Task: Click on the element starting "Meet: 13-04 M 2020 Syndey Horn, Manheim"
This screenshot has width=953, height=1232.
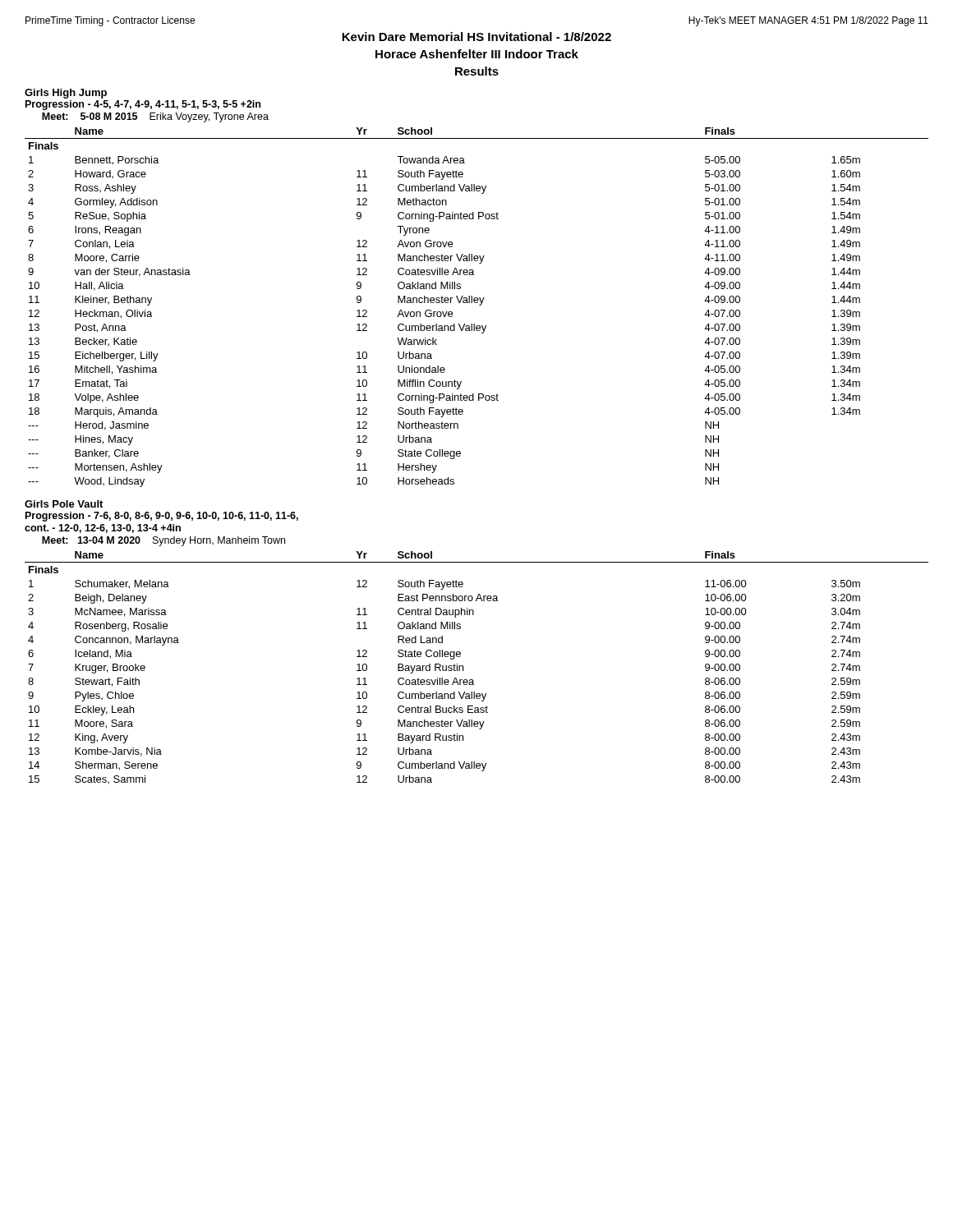Action: 155,540
